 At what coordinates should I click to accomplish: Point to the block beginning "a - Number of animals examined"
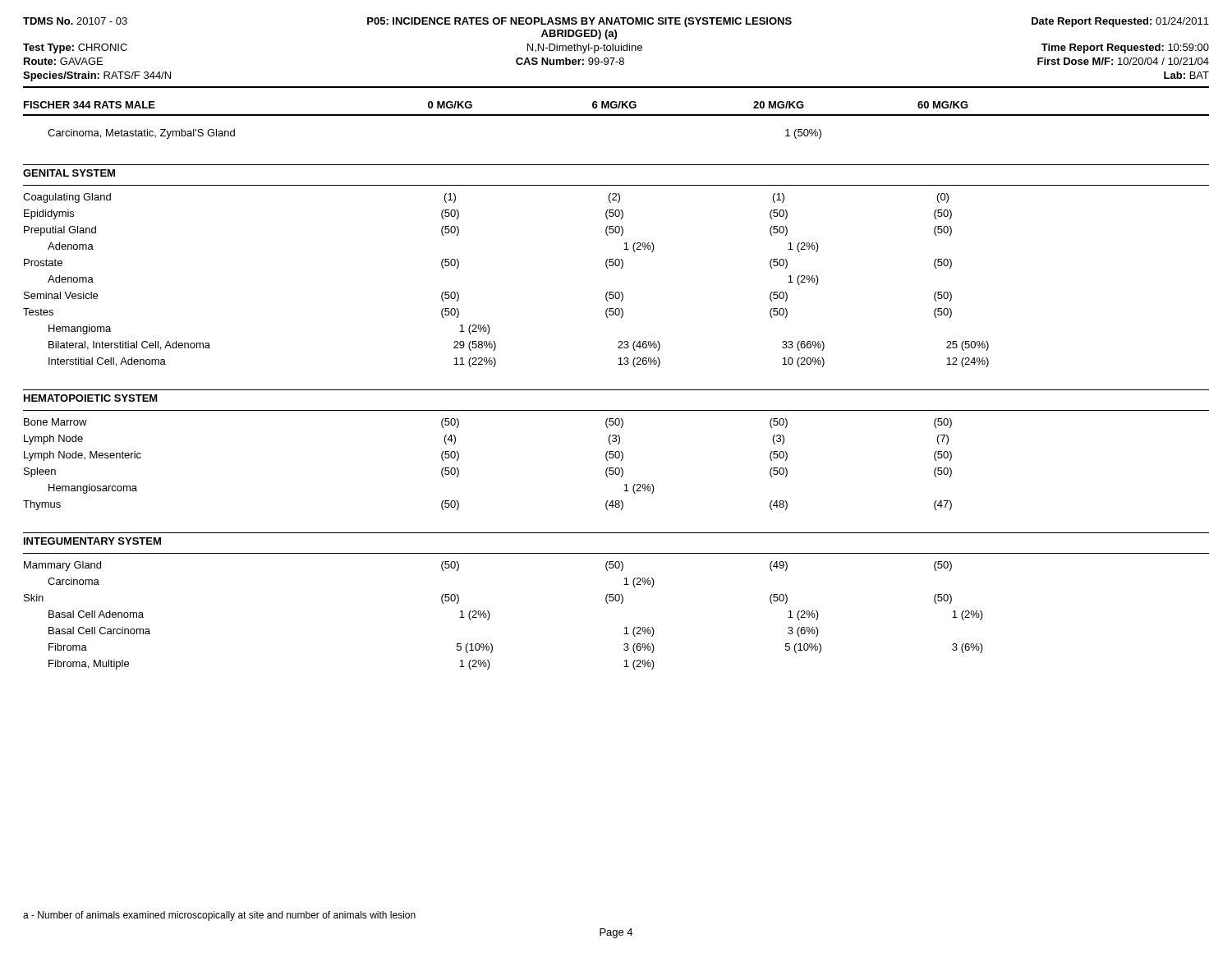(219, 915)
